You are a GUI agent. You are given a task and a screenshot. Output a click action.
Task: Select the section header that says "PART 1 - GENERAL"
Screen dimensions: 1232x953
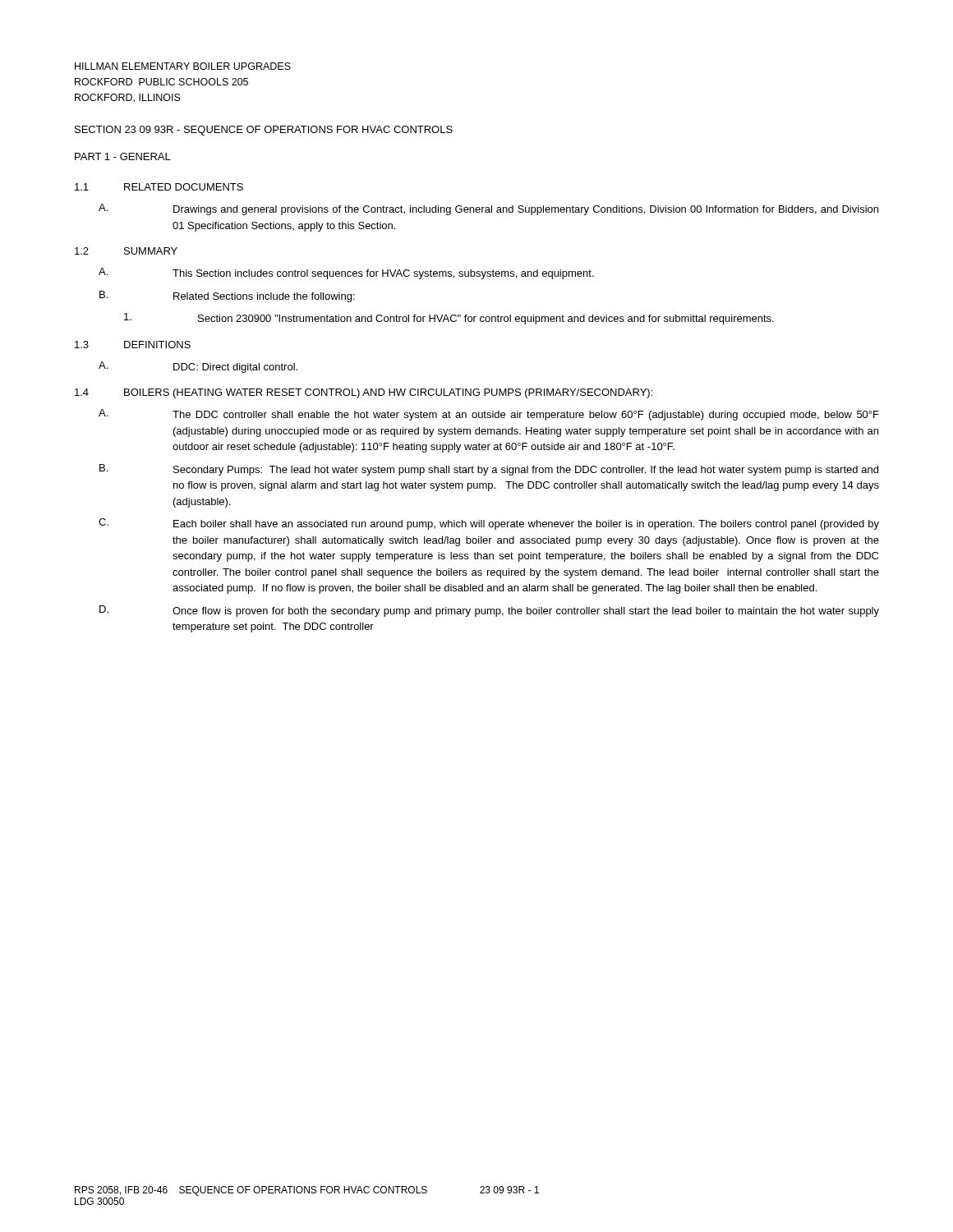click(x=122, y=157)
